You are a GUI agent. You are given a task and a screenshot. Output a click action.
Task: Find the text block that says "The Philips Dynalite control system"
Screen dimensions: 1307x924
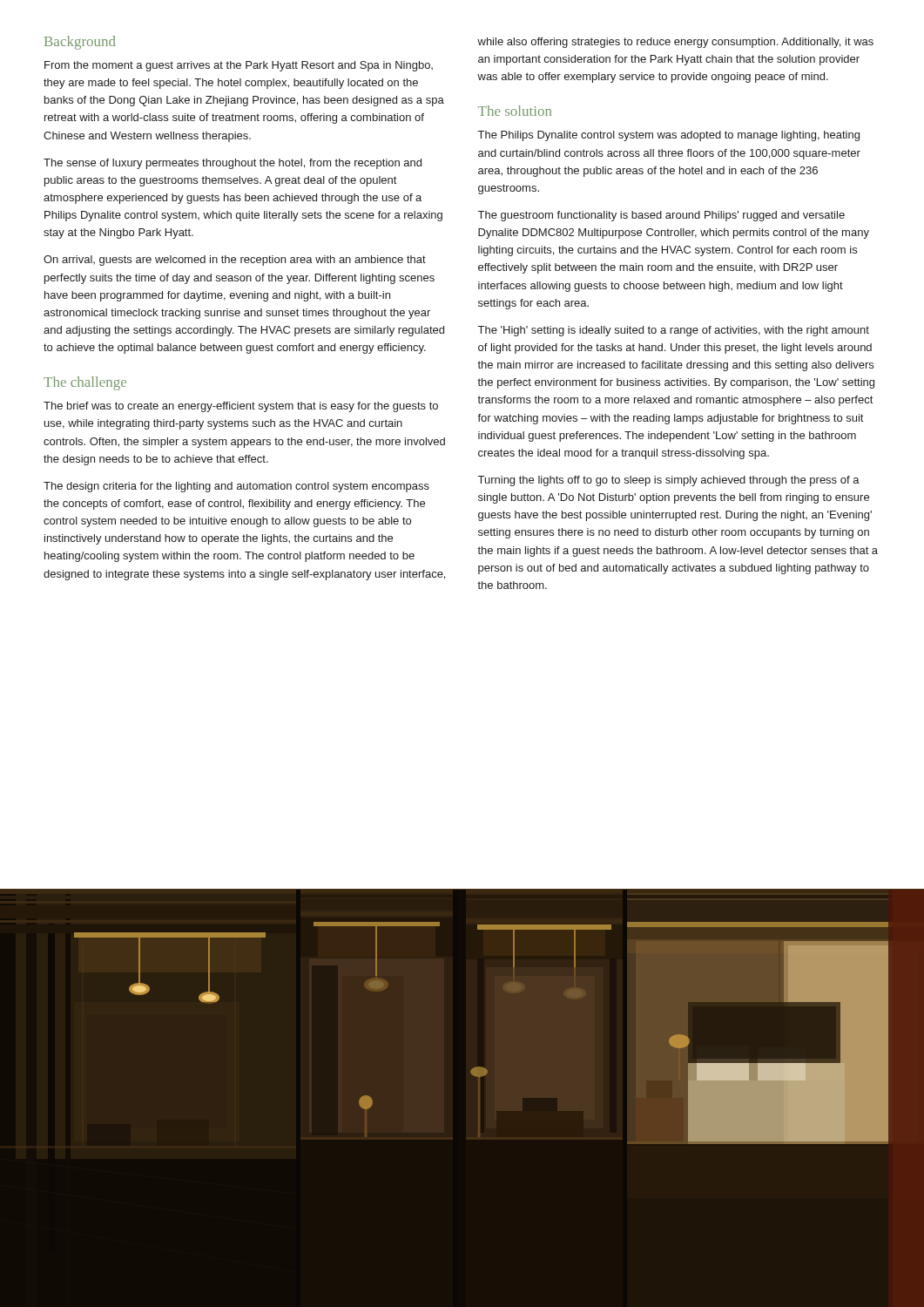point(679,162)
